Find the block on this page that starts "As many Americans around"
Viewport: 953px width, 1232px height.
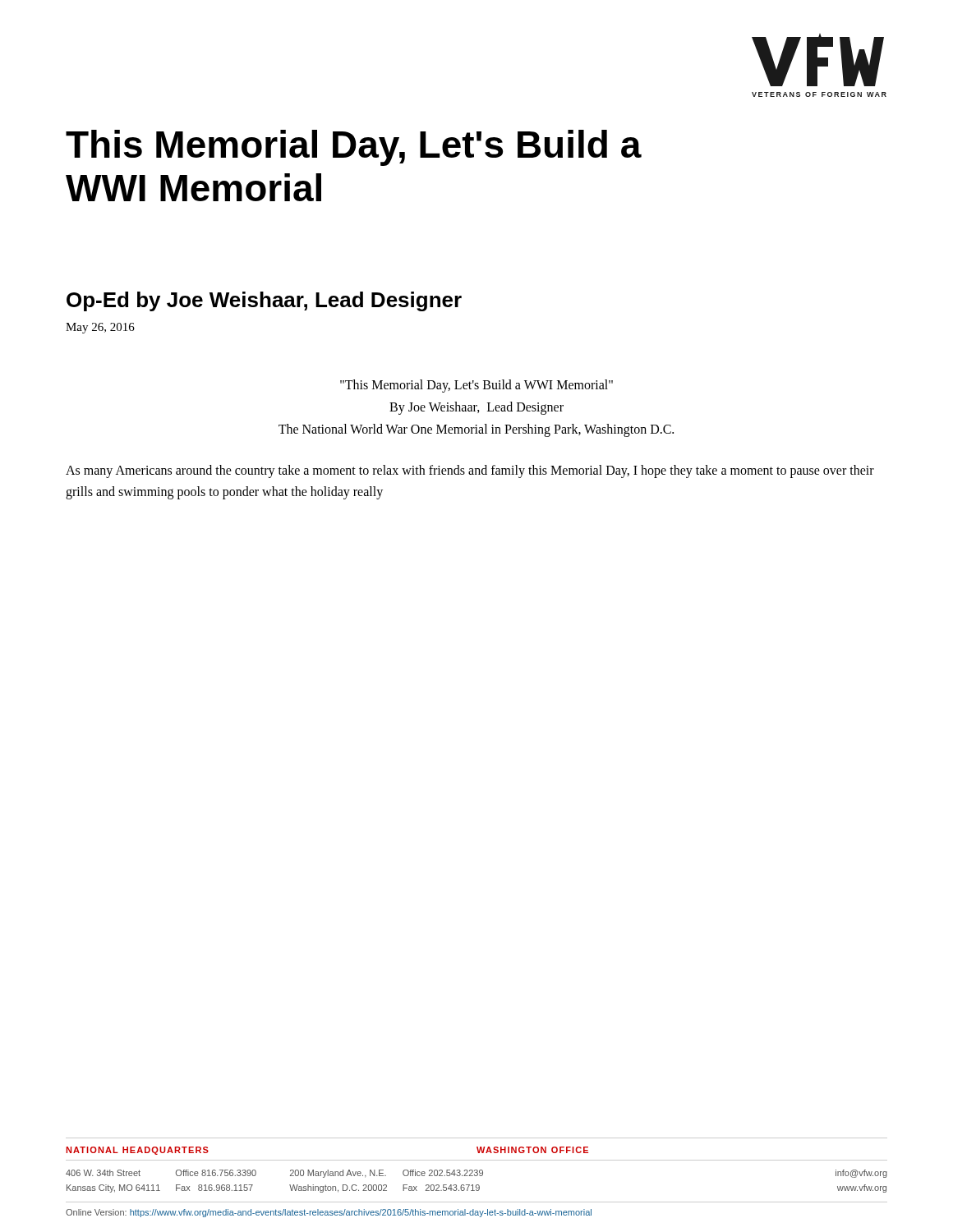tap(476, 481)
